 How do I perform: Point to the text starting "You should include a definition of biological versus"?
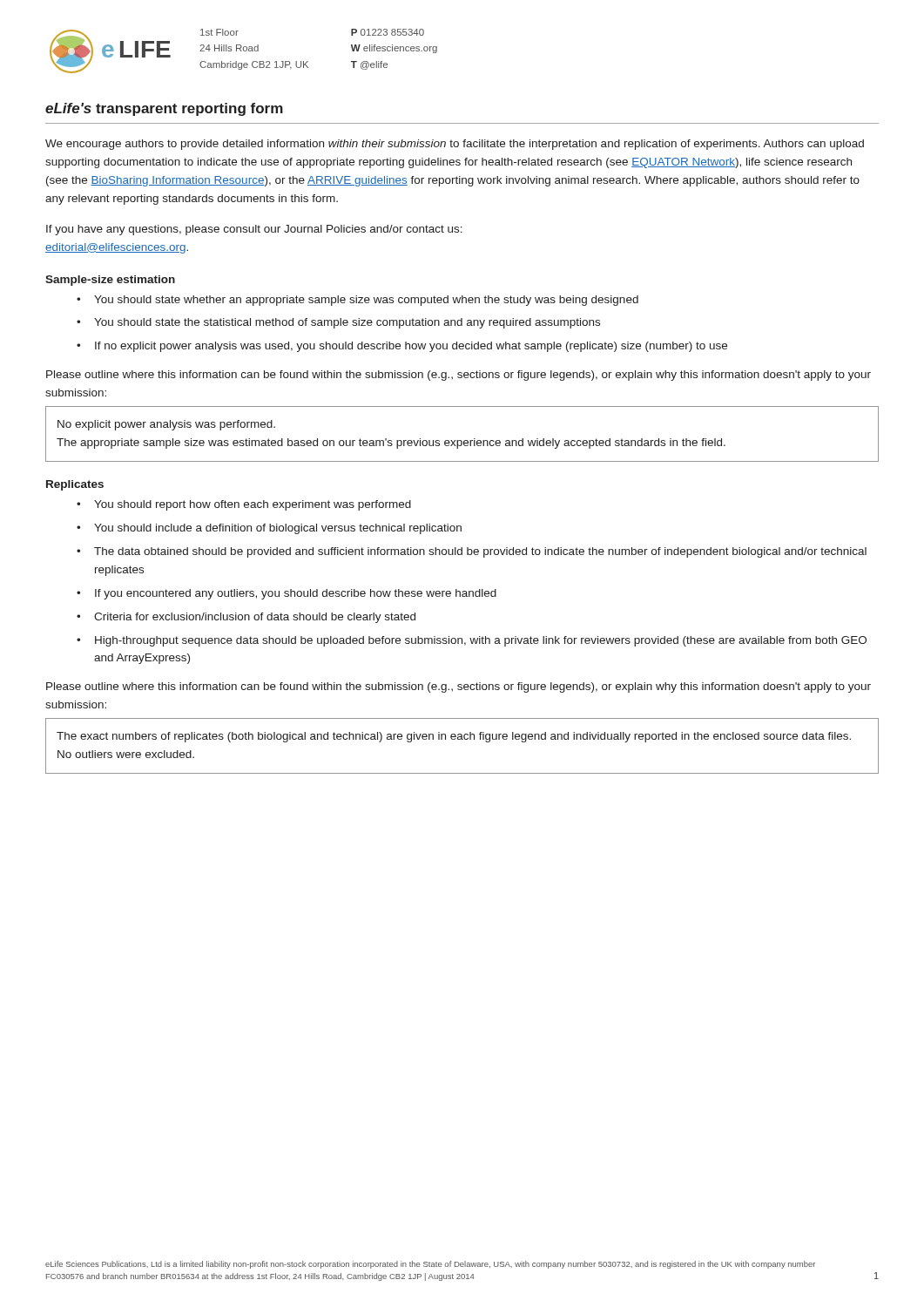tap(278, 528)
